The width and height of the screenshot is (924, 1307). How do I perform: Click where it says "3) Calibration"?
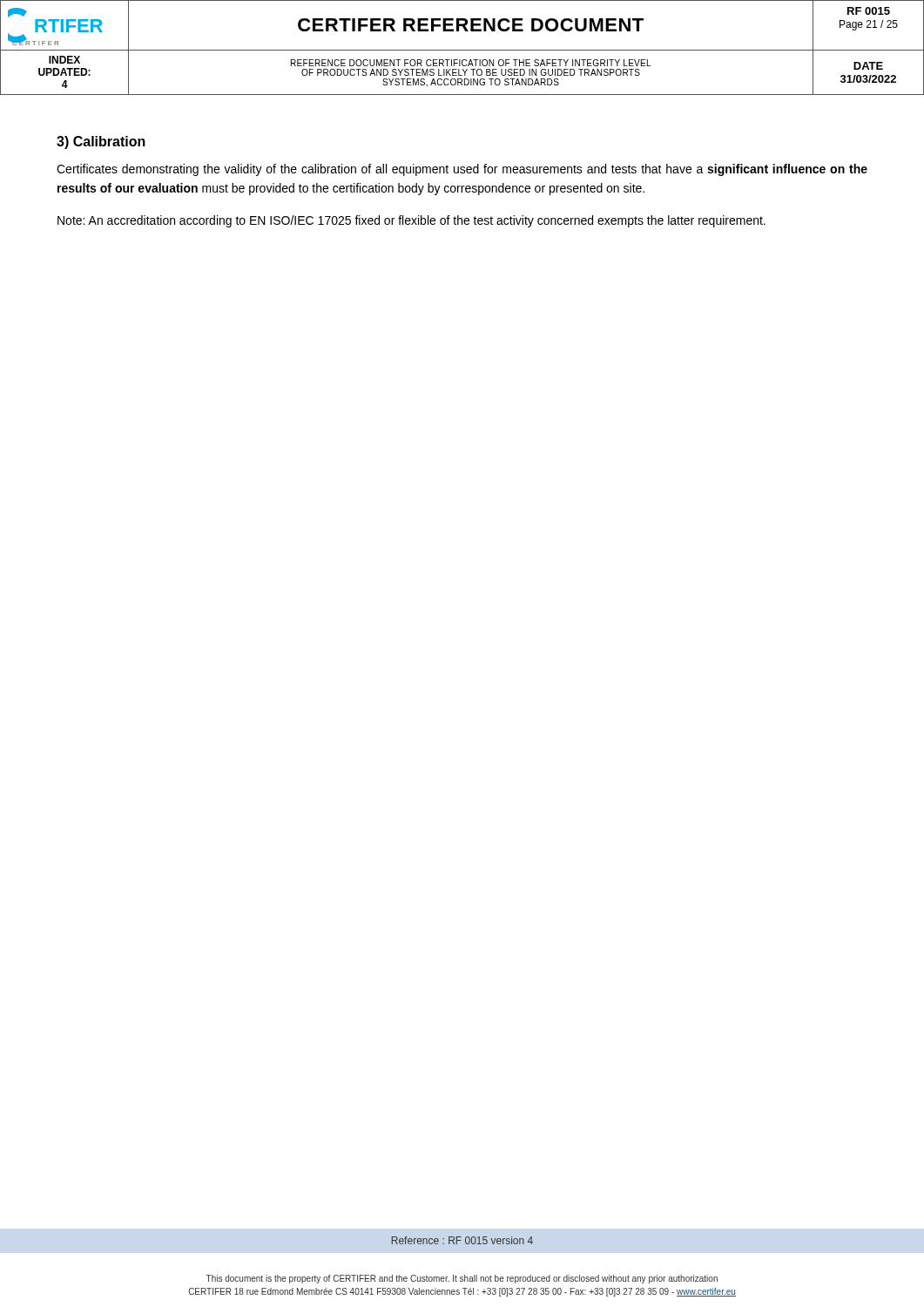101,142
